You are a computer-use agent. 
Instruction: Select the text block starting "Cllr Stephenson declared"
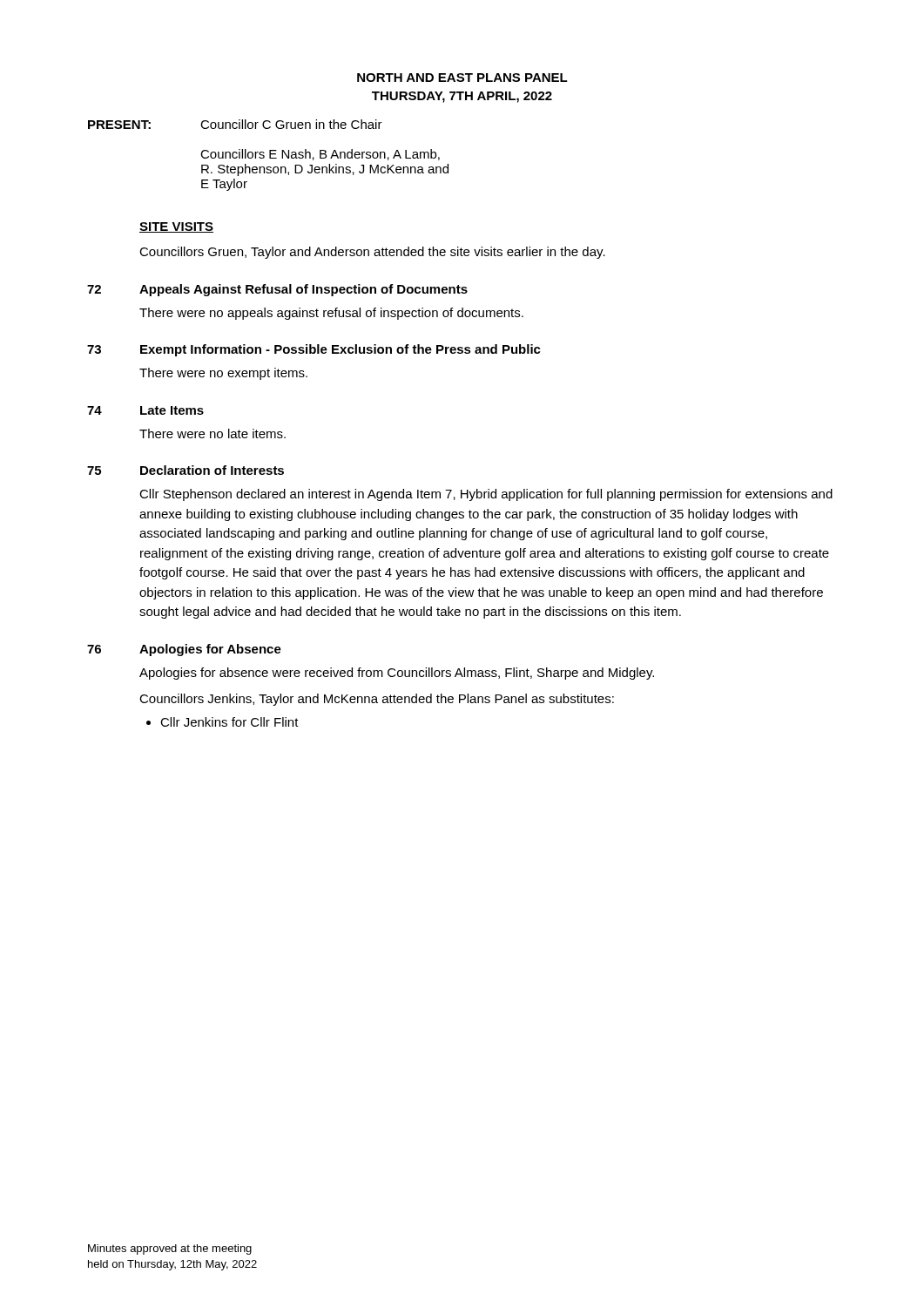486,552
